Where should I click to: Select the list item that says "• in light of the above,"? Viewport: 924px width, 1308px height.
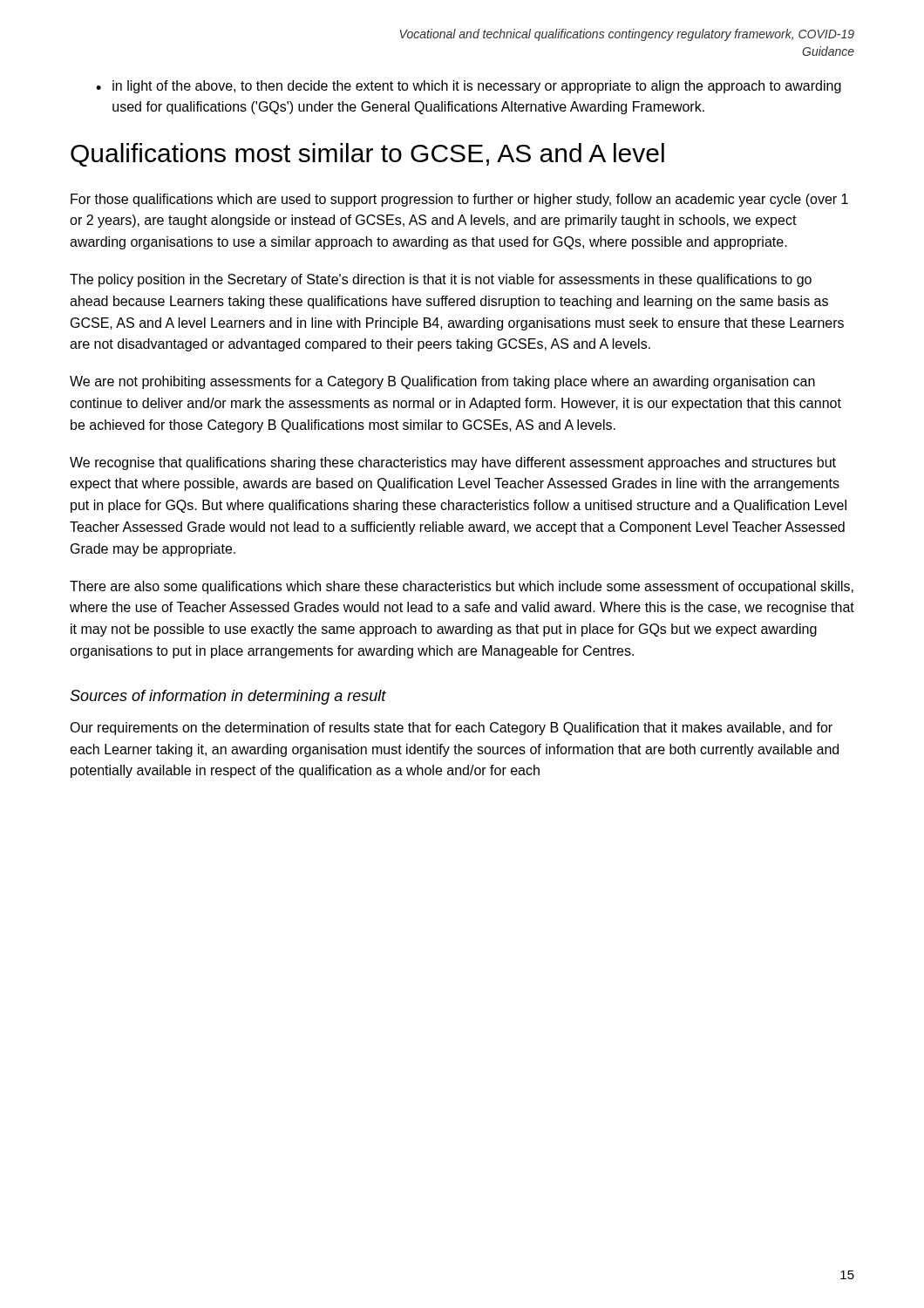click(475, 97)
